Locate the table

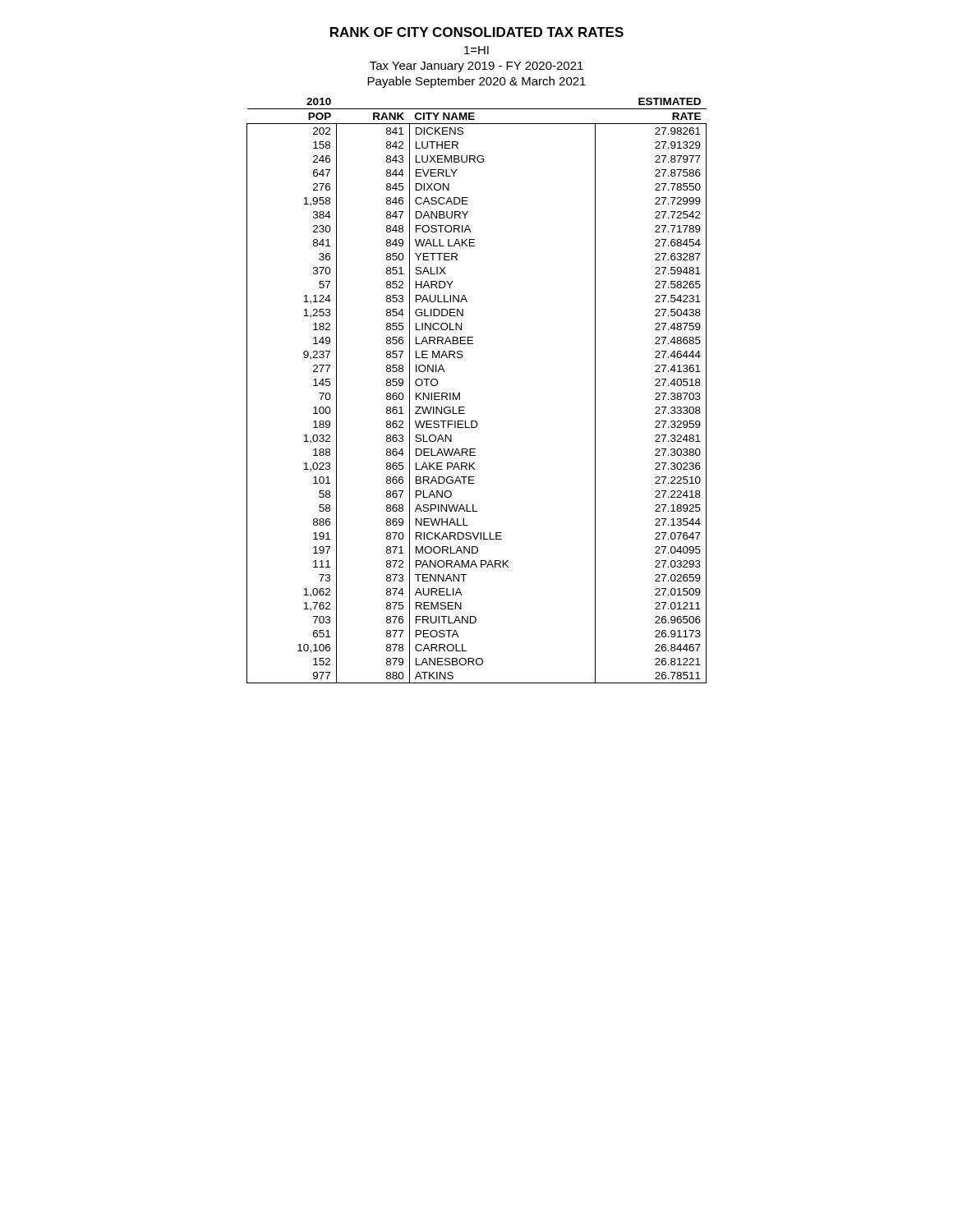(x=476, y=389)
